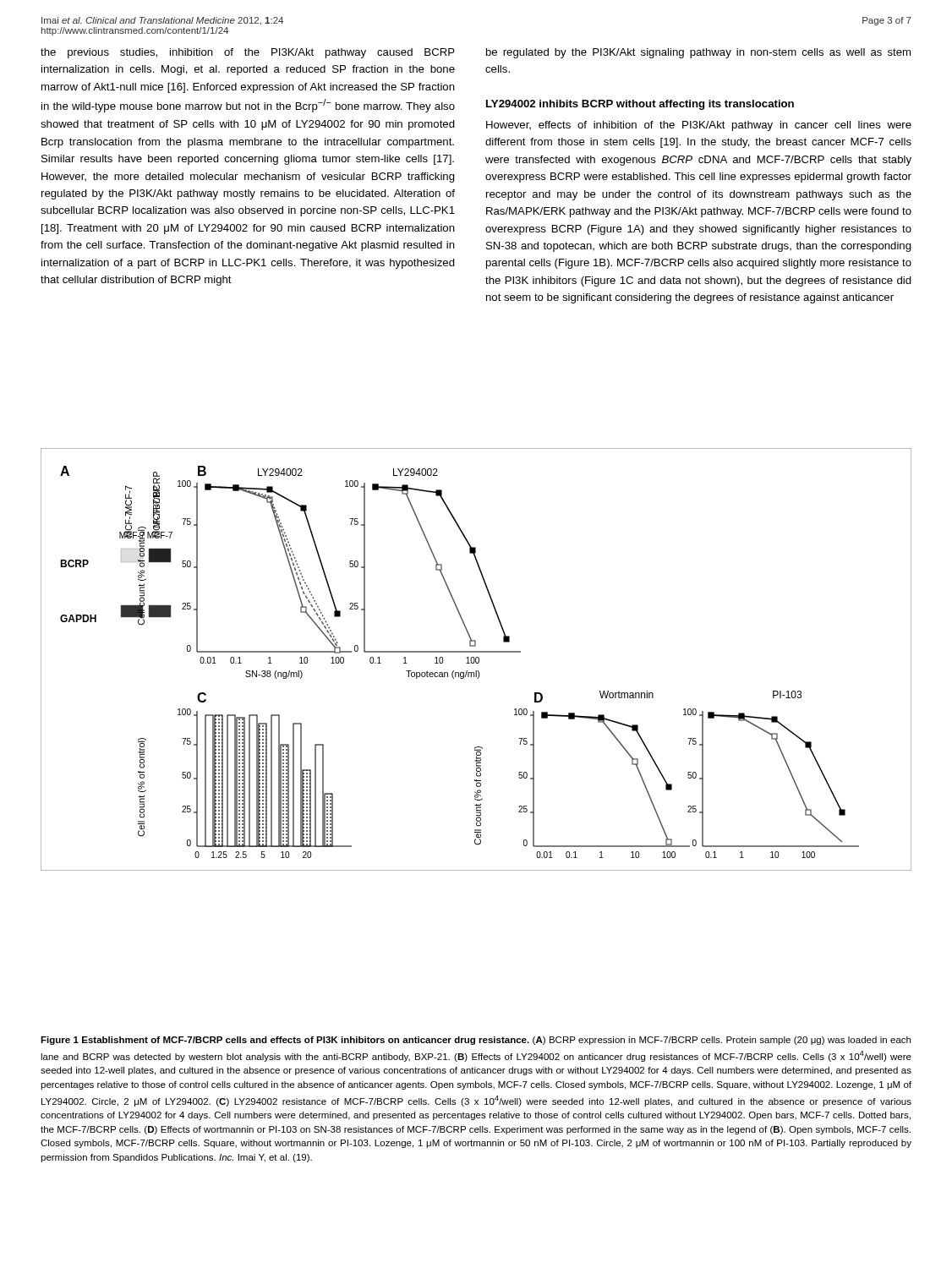Click on the caption that says "Figure 1 Establishment of MCF-7/BCRP cells"
Screen dimensions: 1268x952
(x=476, y=1099)
